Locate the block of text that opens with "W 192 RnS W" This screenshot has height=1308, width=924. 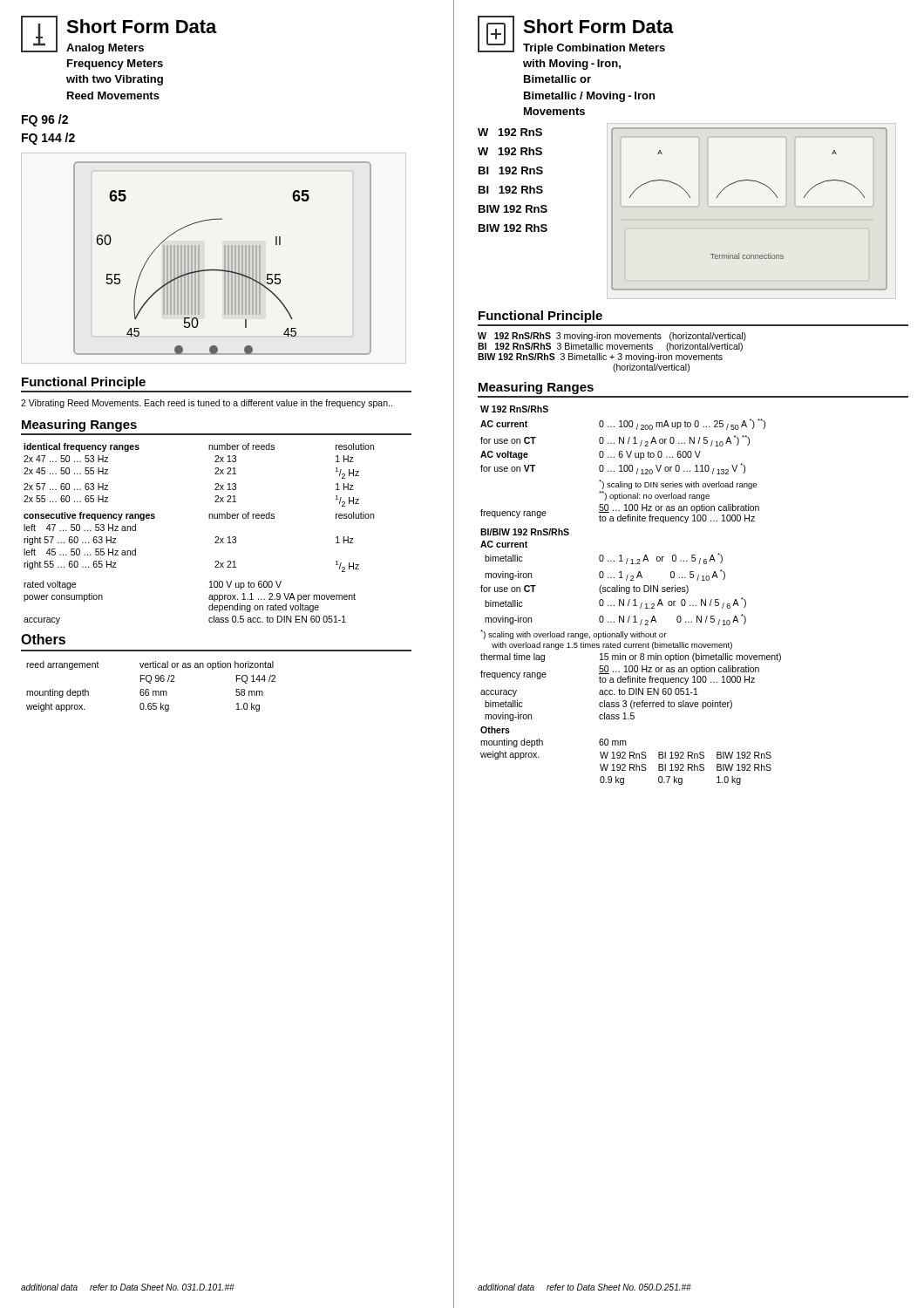pos(513,180)
